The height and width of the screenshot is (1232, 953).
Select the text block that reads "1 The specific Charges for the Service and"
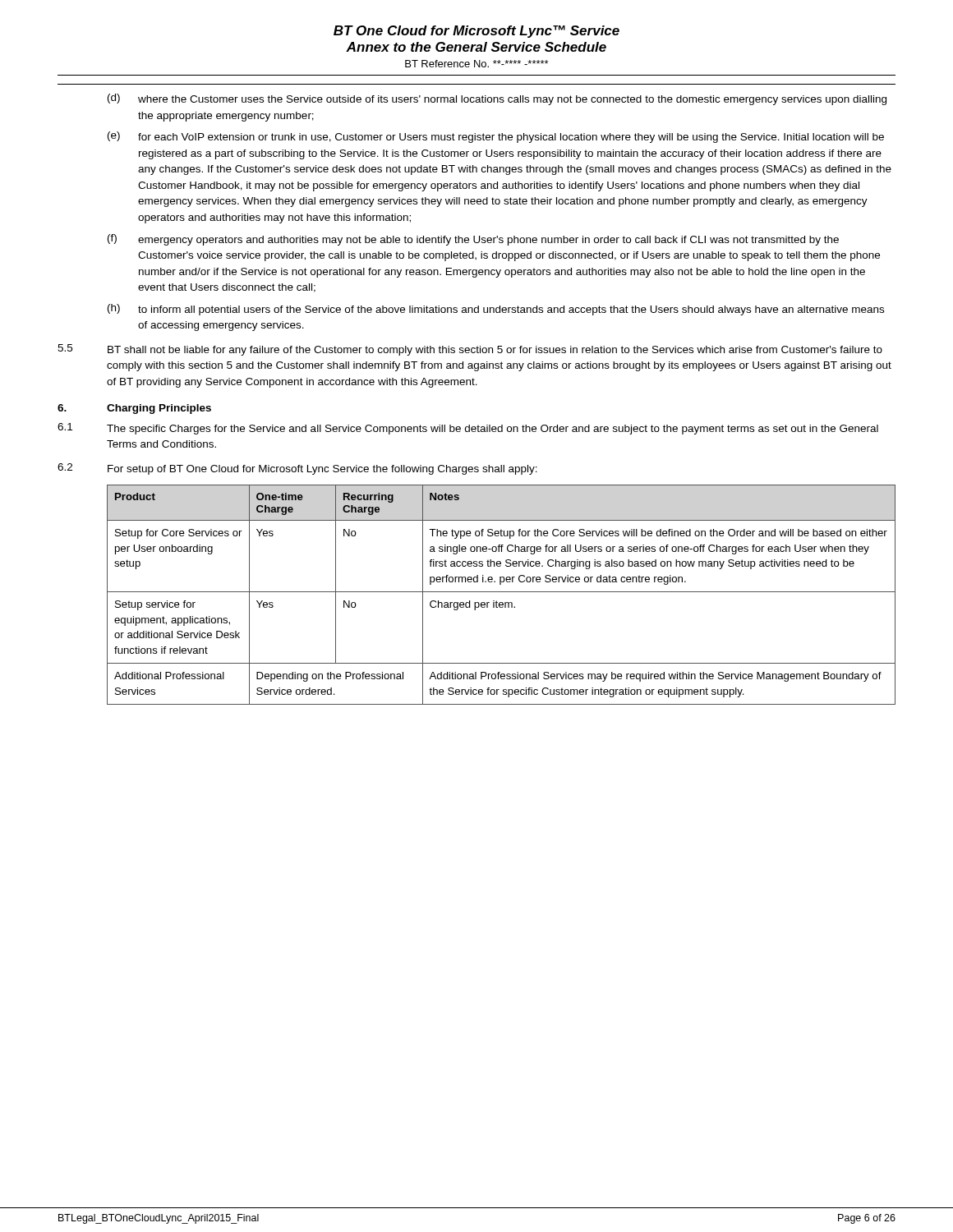[476, 436]
